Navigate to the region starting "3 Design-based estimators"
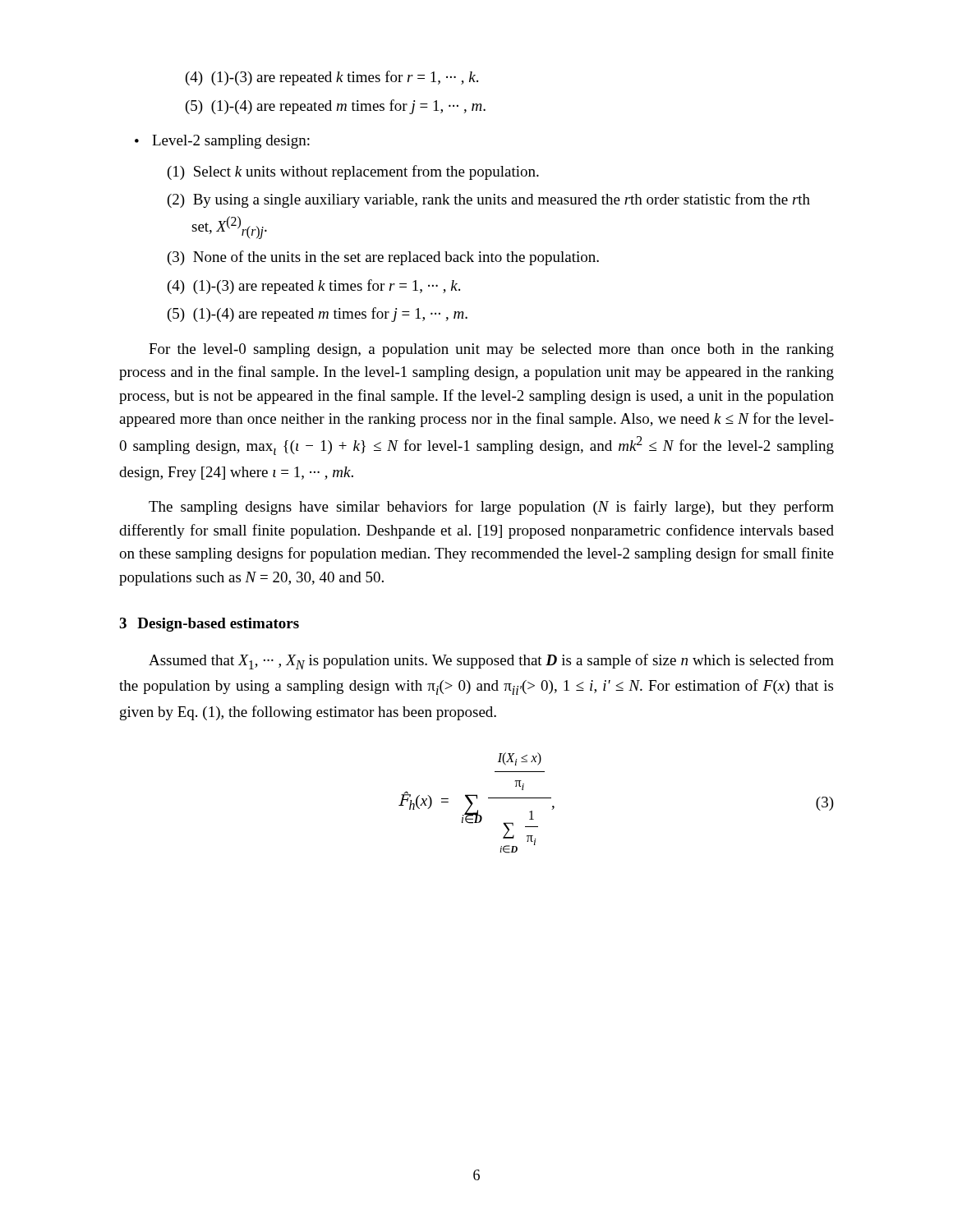The image size is (953, 1232). click(x=209, y=623)
